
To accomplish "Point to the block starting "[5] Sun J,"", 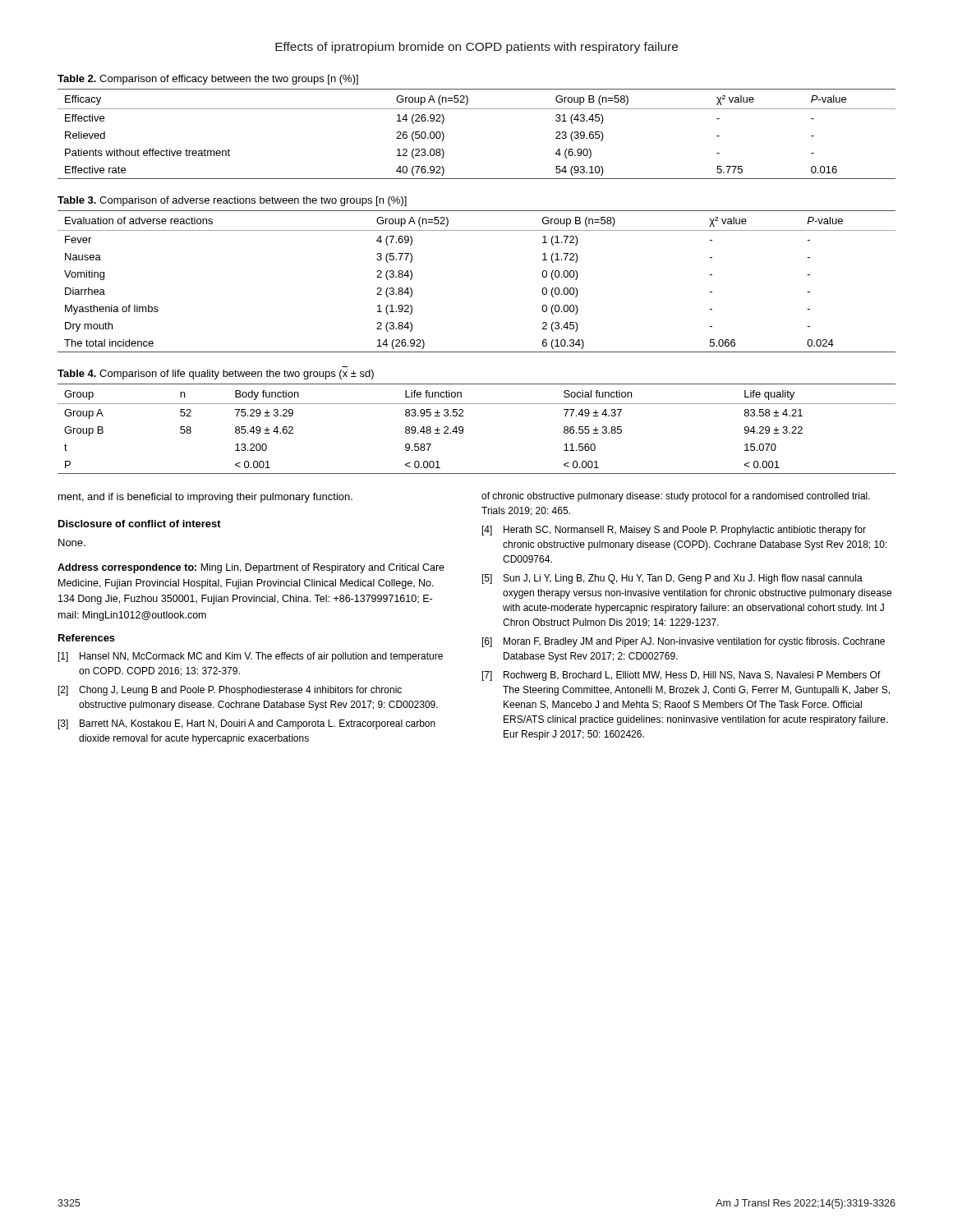I will click(x=688, y=600).
